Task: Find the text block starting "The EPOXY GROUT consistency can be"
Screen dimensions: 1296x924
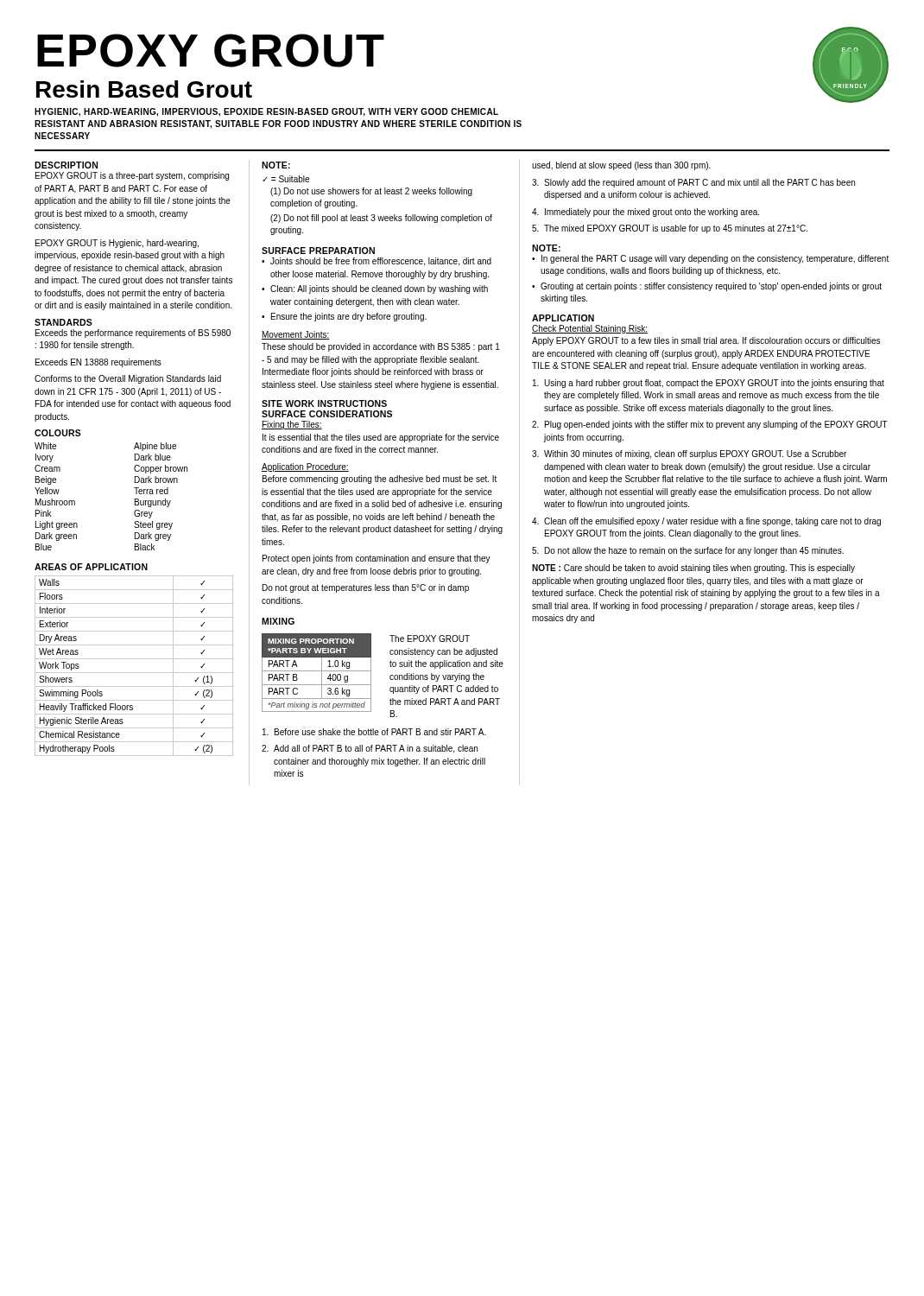Action: click(x=446, y=677)
